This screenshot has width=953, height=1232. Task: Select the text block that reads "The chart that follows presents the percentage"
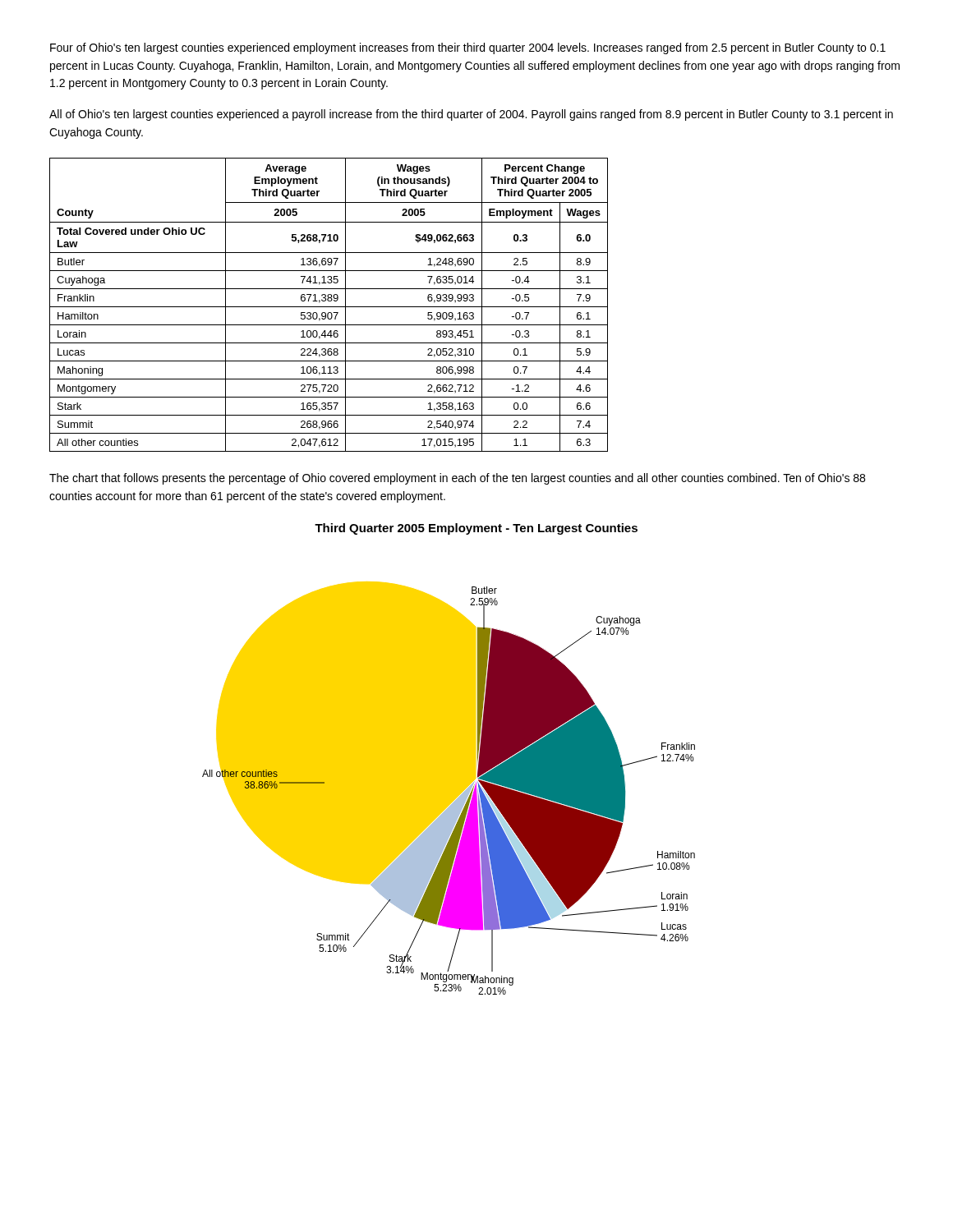[458, 487]
